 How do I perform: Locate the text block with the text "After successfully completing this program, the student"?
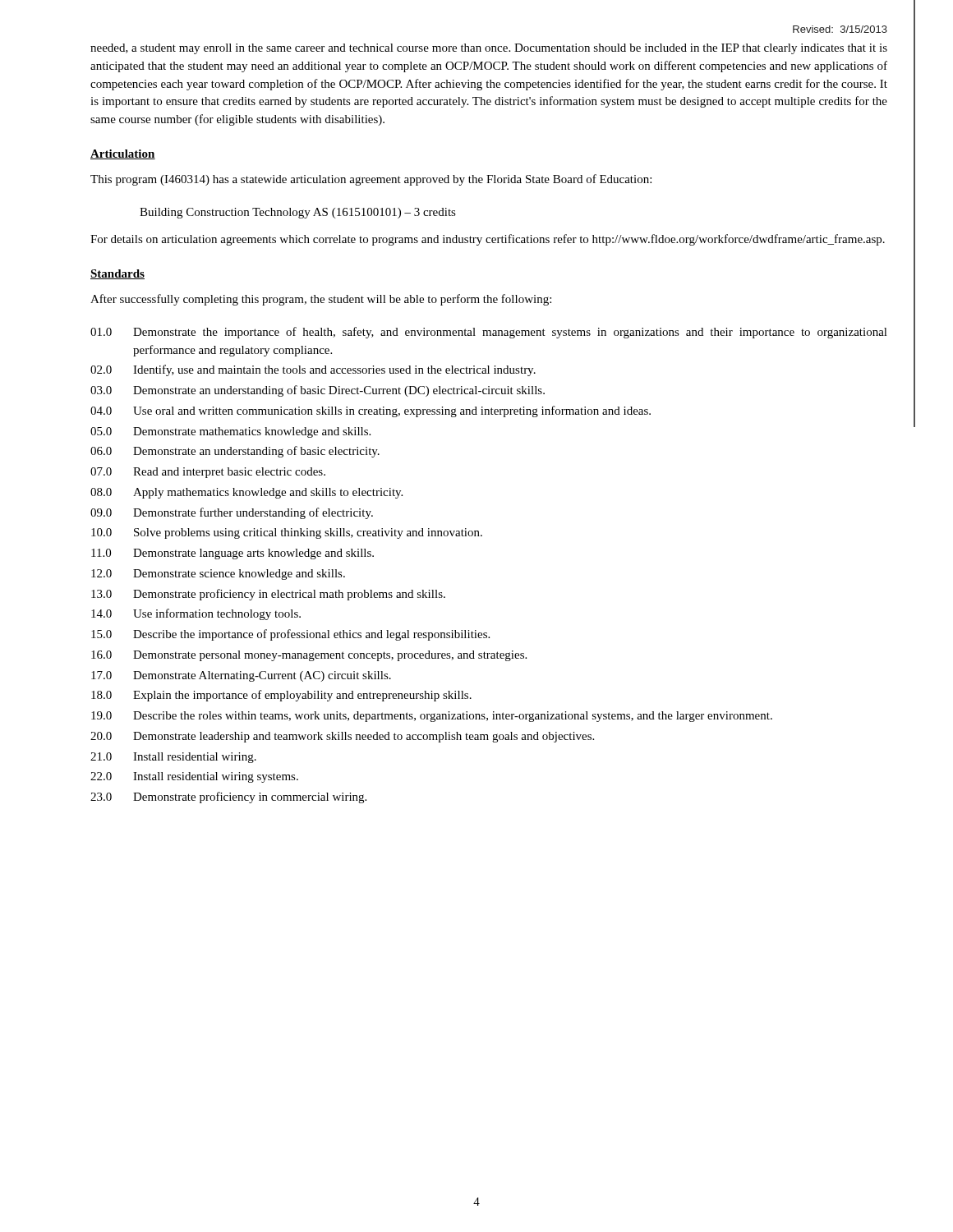[321, 299]
